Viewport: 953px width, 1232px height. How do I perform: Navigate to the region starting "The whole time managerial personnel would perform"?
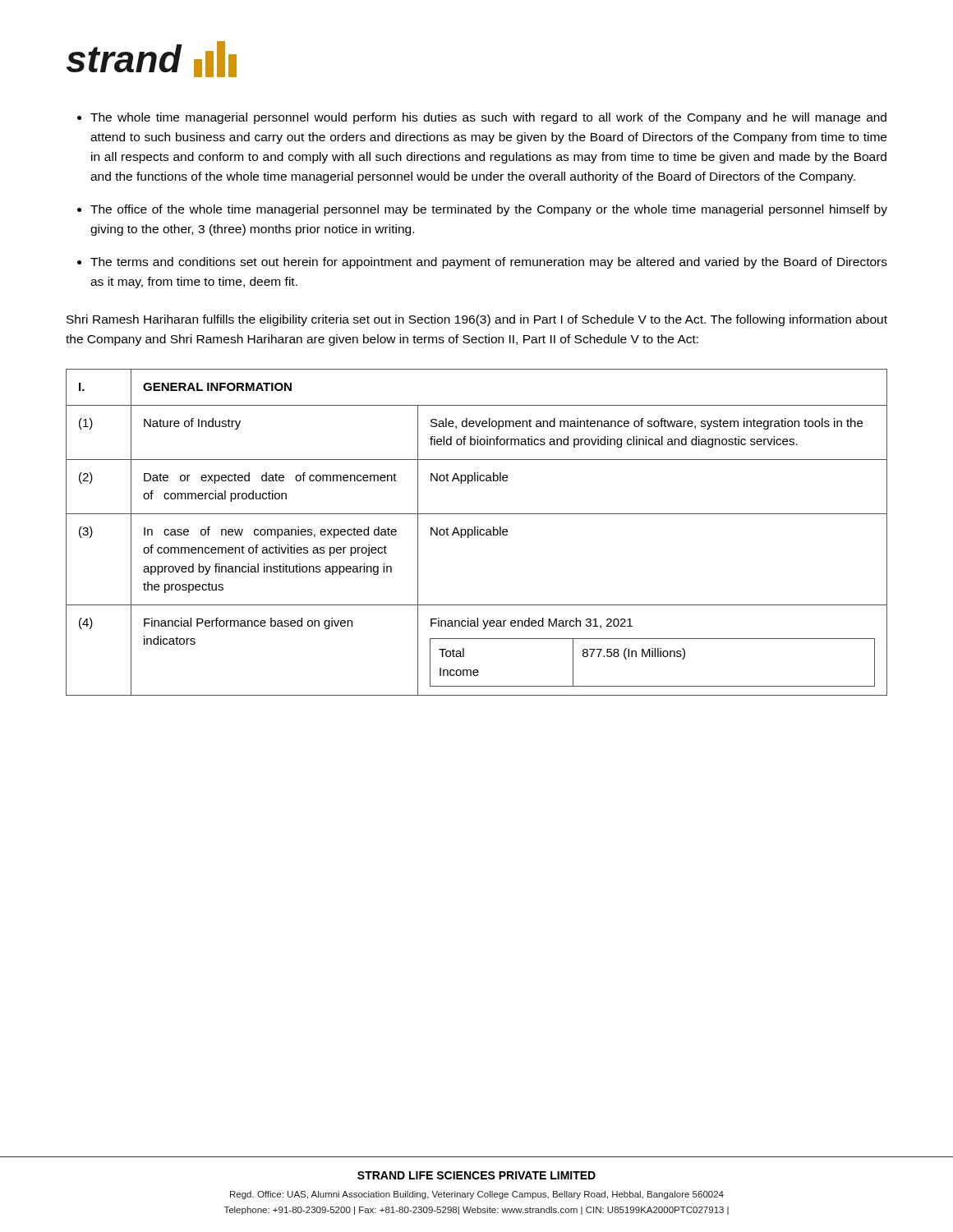(x=489, y=147)
